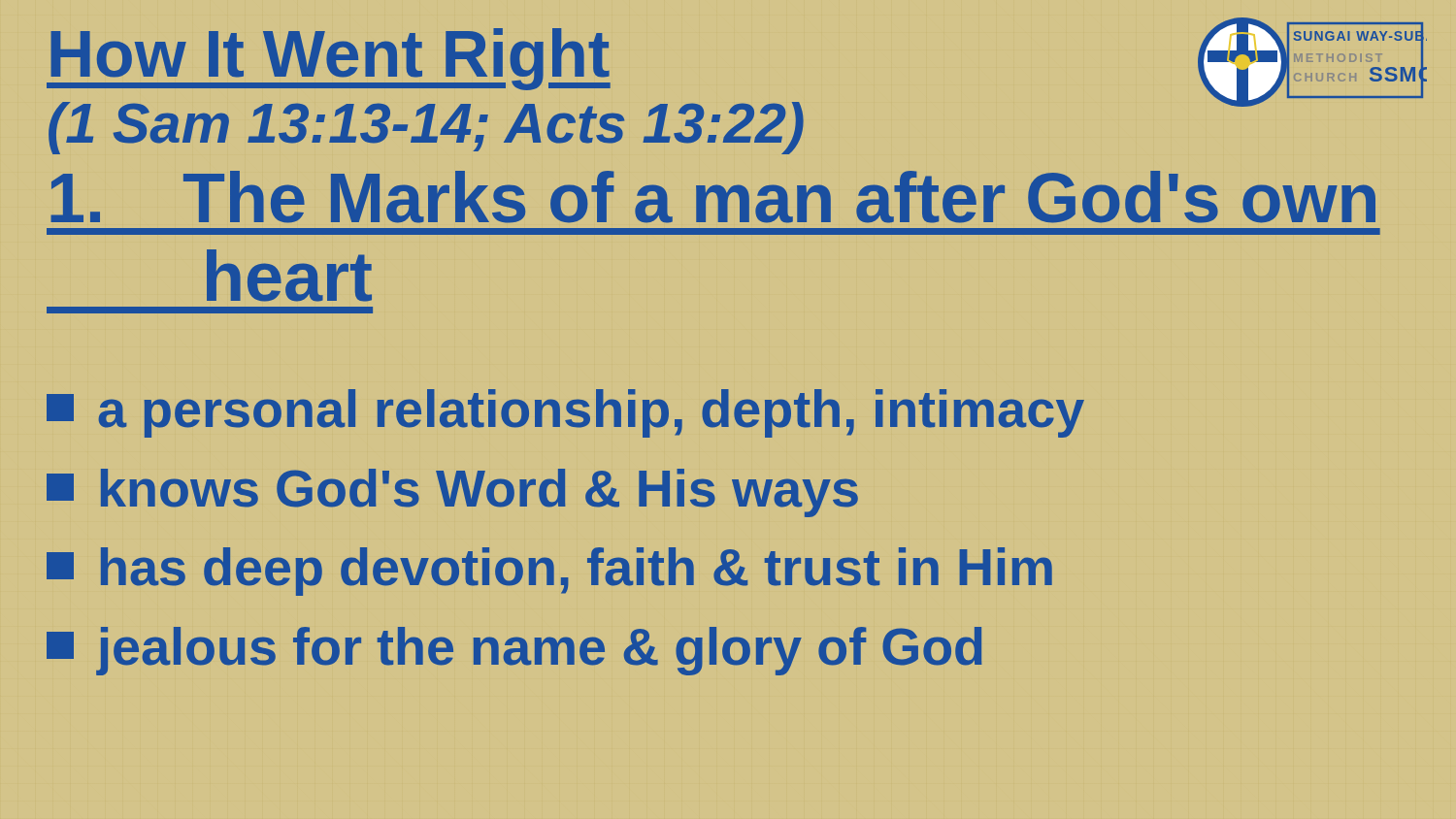Click the section header that begins "1. The Marks of a"

pos(713,237)
